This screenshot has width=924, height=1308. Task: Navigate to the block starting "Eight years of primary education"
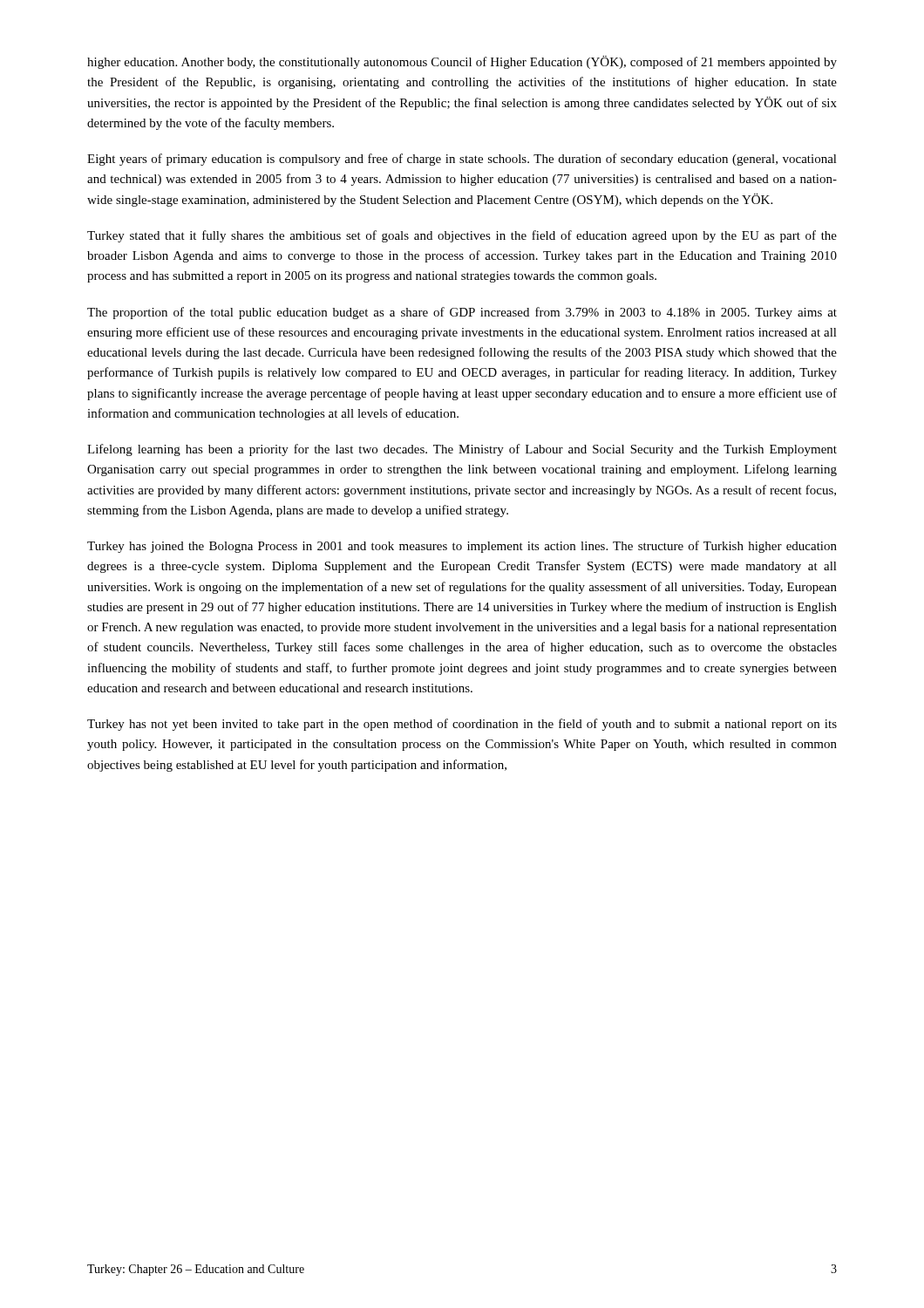pos(462,179)
